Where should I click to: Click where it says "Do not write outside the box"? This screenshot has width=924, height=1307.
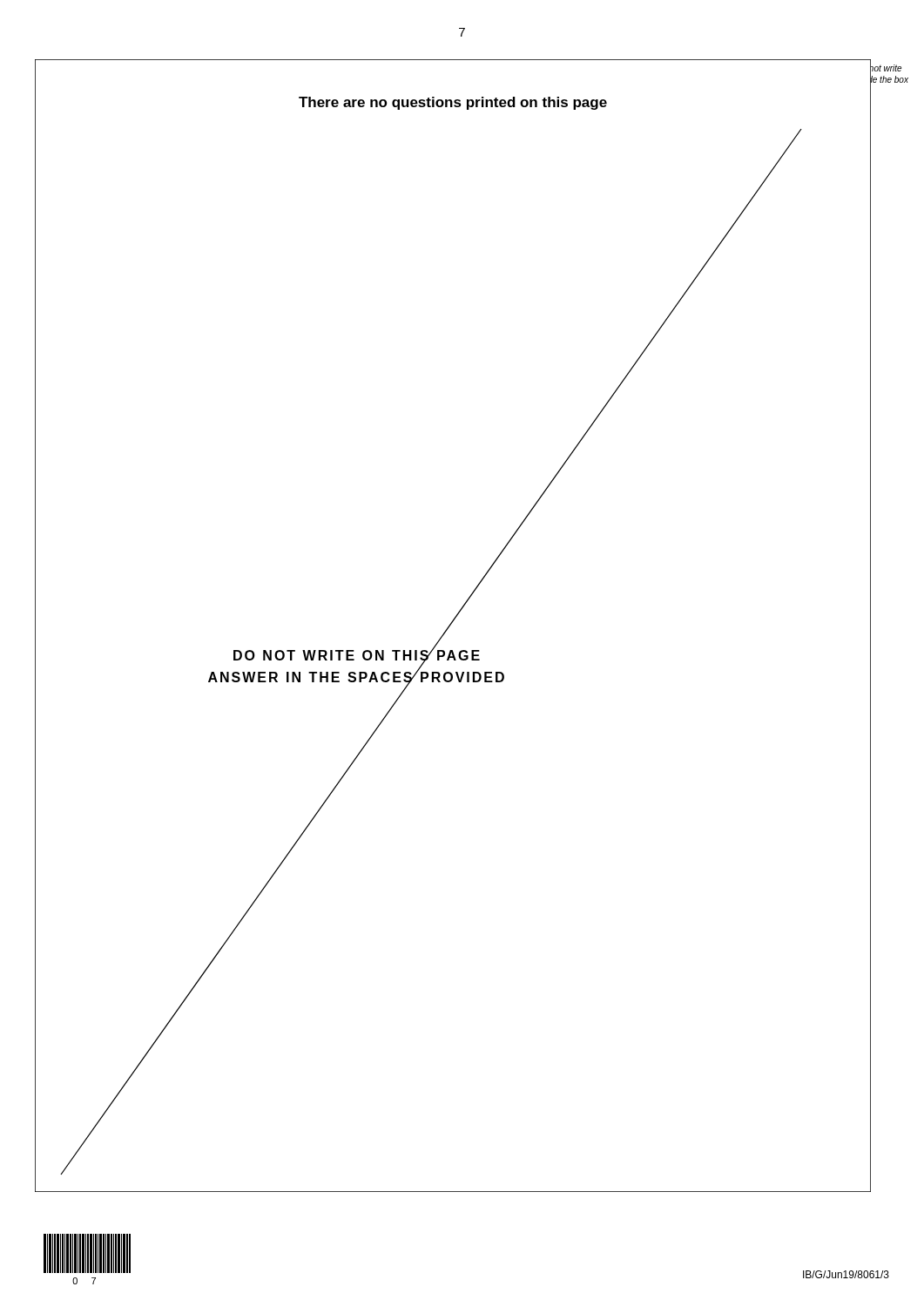(879, 74)
